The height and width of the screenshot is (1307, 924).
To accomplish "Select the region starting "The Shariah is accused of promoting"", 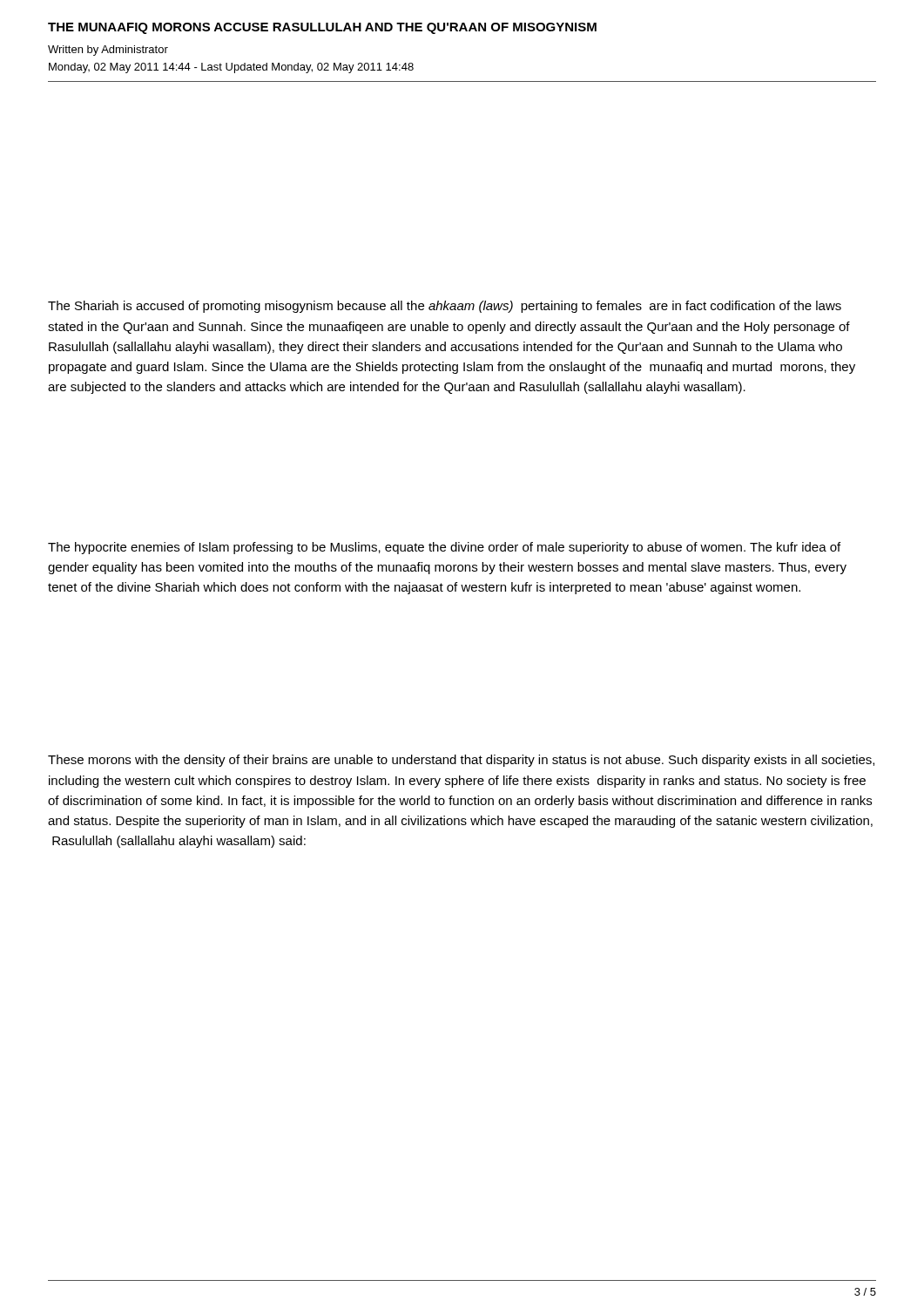I will coord(452,346).
